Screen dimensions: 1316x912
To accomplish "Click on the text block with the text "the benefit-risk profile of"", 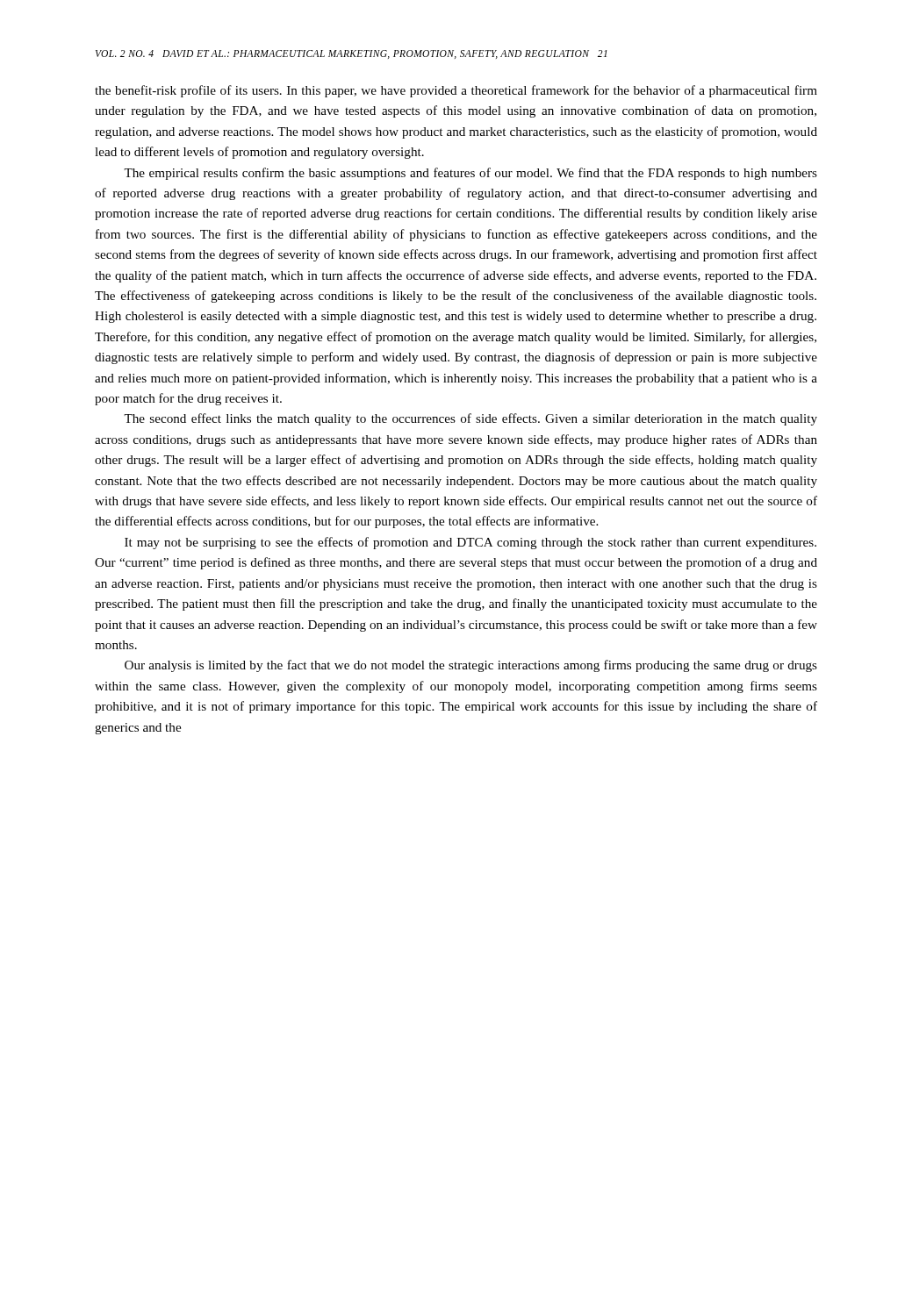I will (456, 408).
